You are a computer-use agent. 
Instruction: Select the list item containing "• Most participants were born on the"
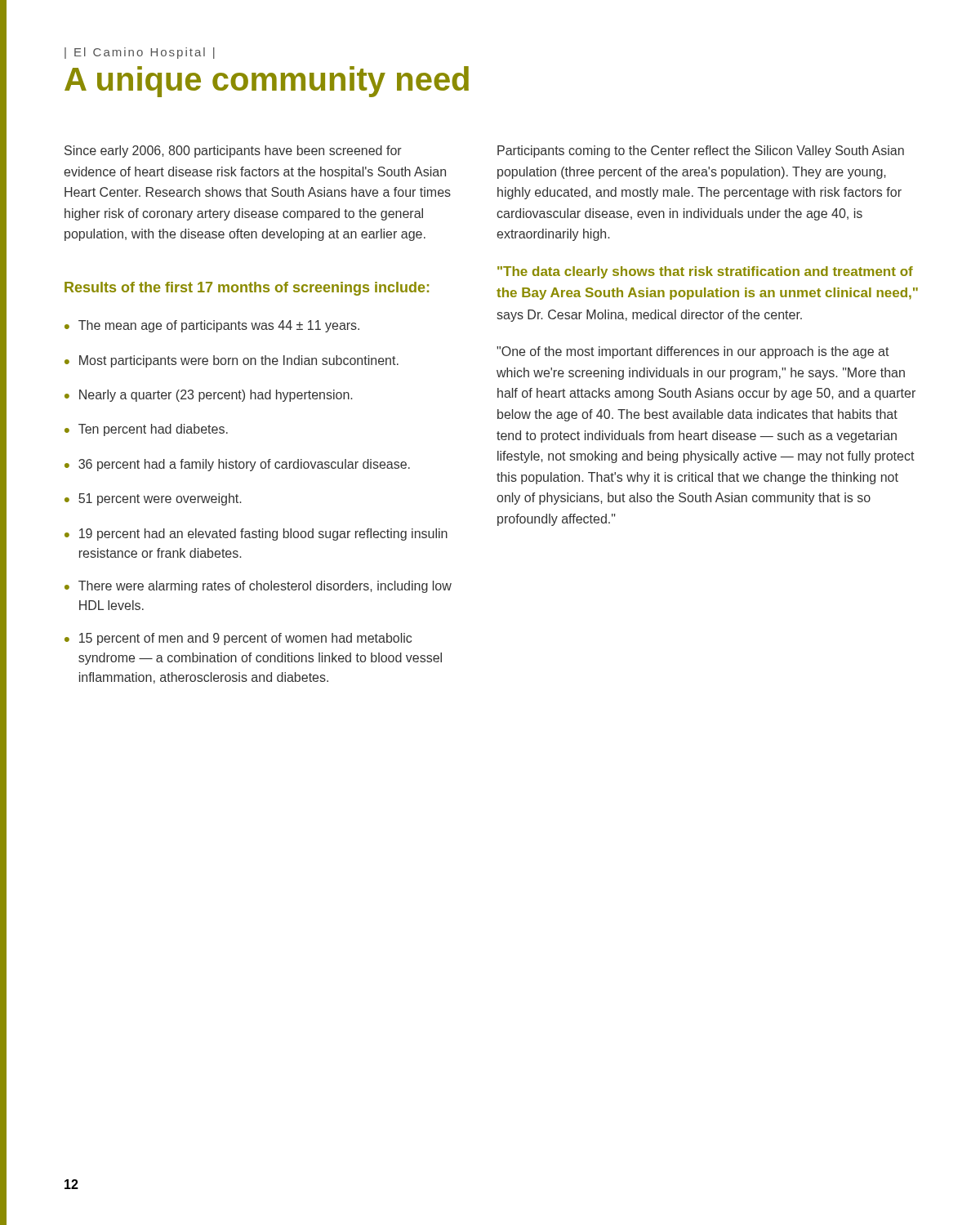pyautogui.click(x=260, y=362)
